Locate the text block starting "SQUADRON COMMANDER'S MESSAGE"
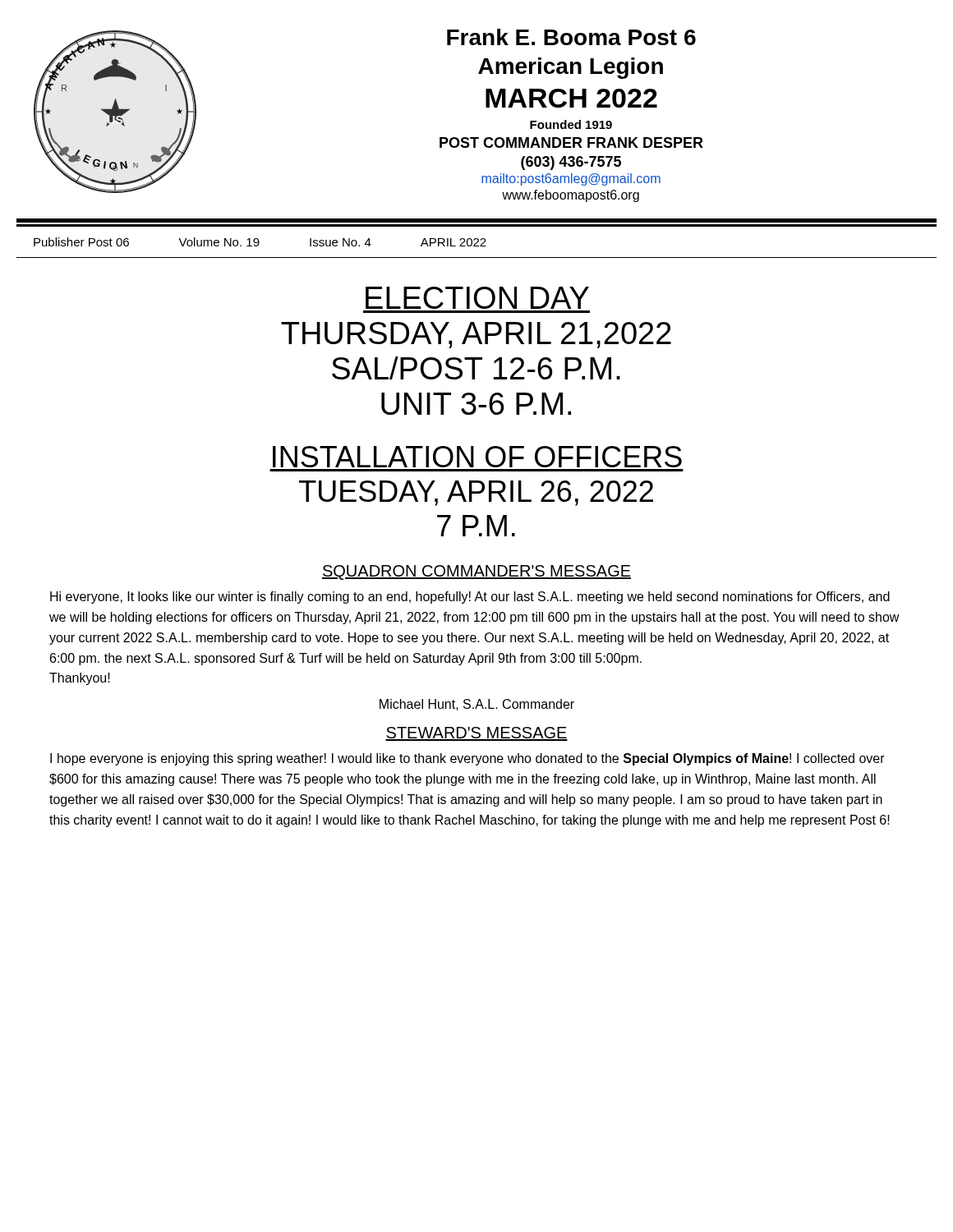 [476, 571]
